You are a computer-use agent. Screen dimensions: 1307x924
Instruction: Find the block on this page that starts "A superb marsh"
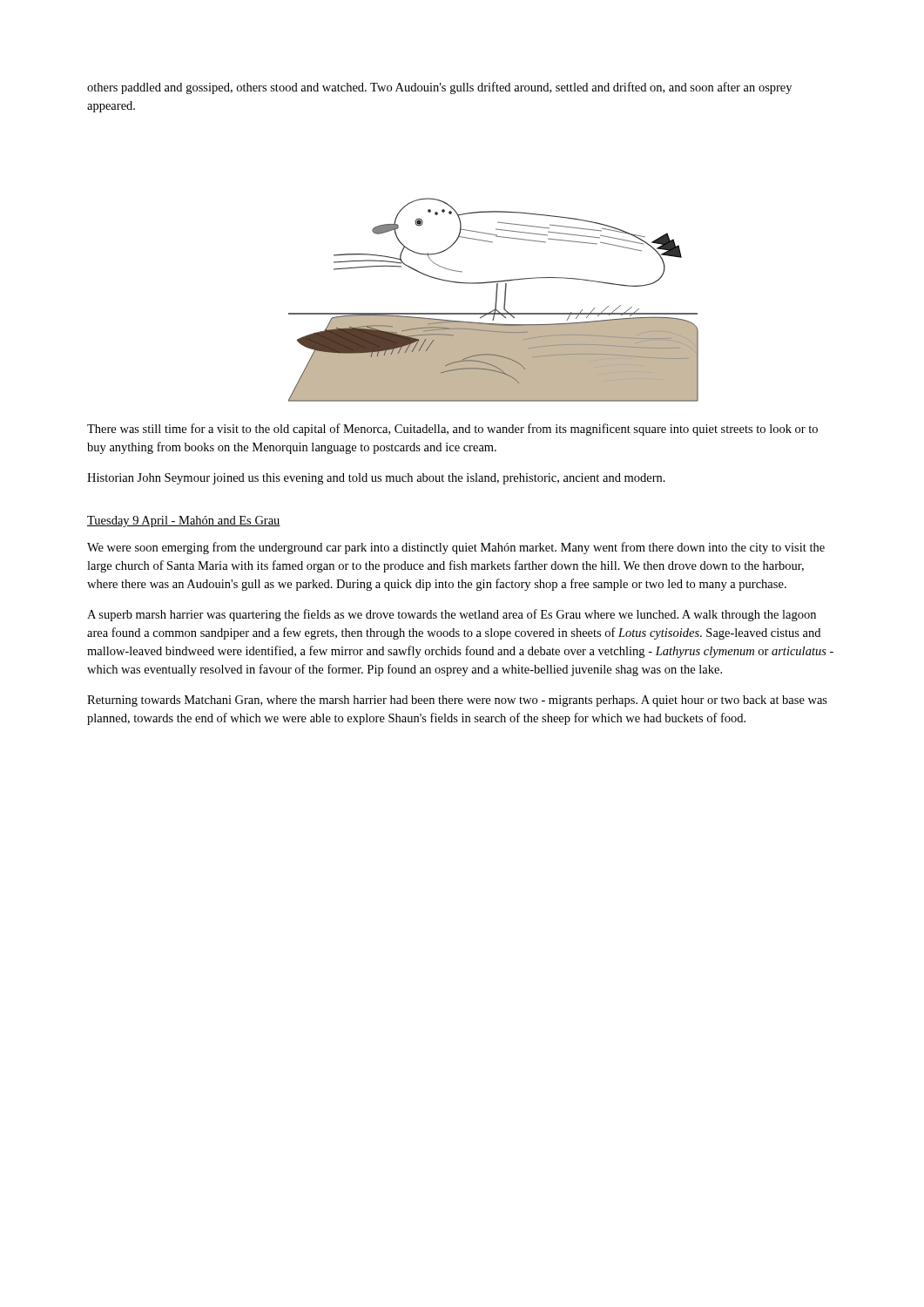pyautogui.click(x=460, y=642)
